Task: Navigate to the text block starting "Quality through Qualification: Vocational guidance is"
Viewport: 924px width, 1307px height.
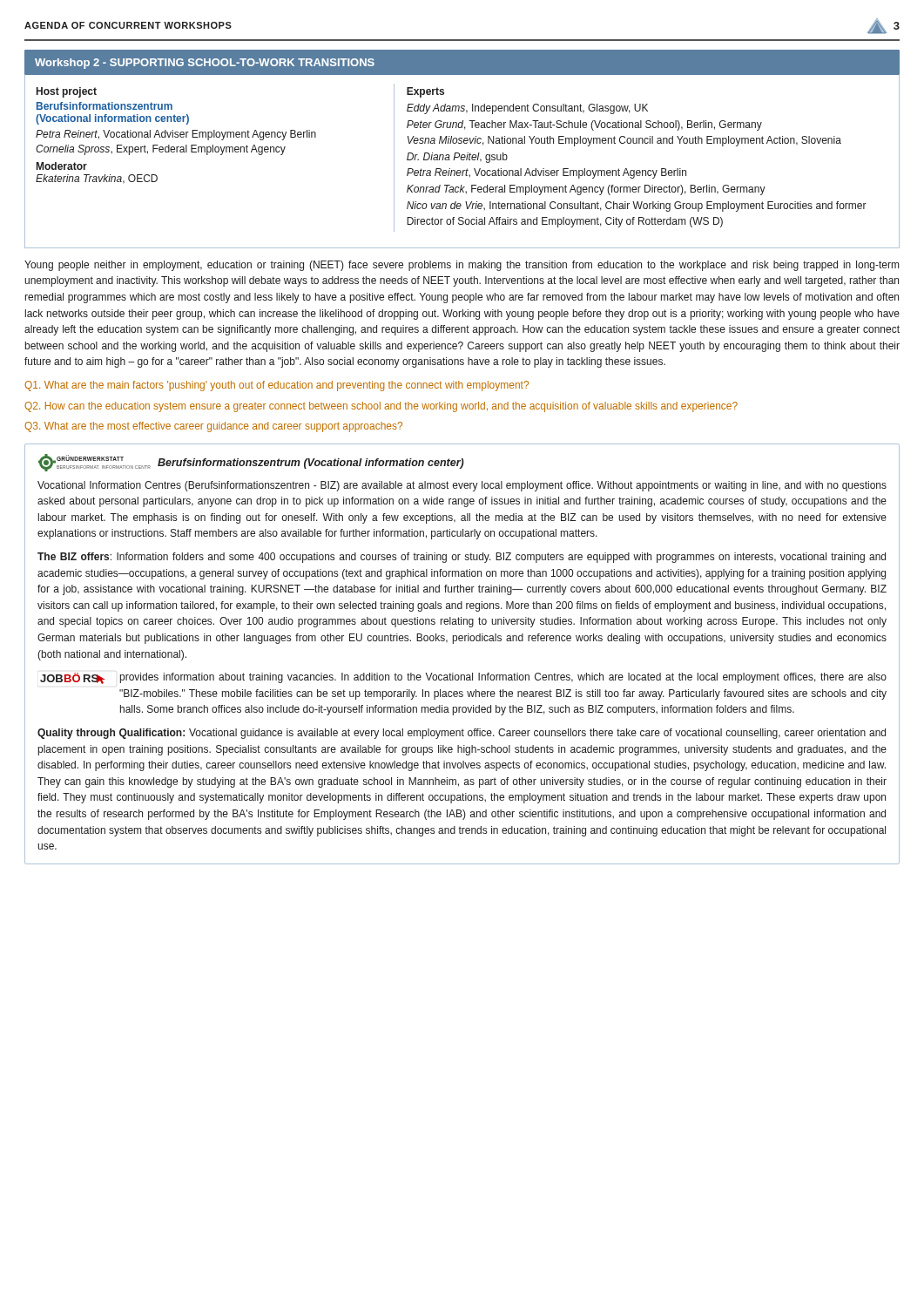Action: (462, 789)
